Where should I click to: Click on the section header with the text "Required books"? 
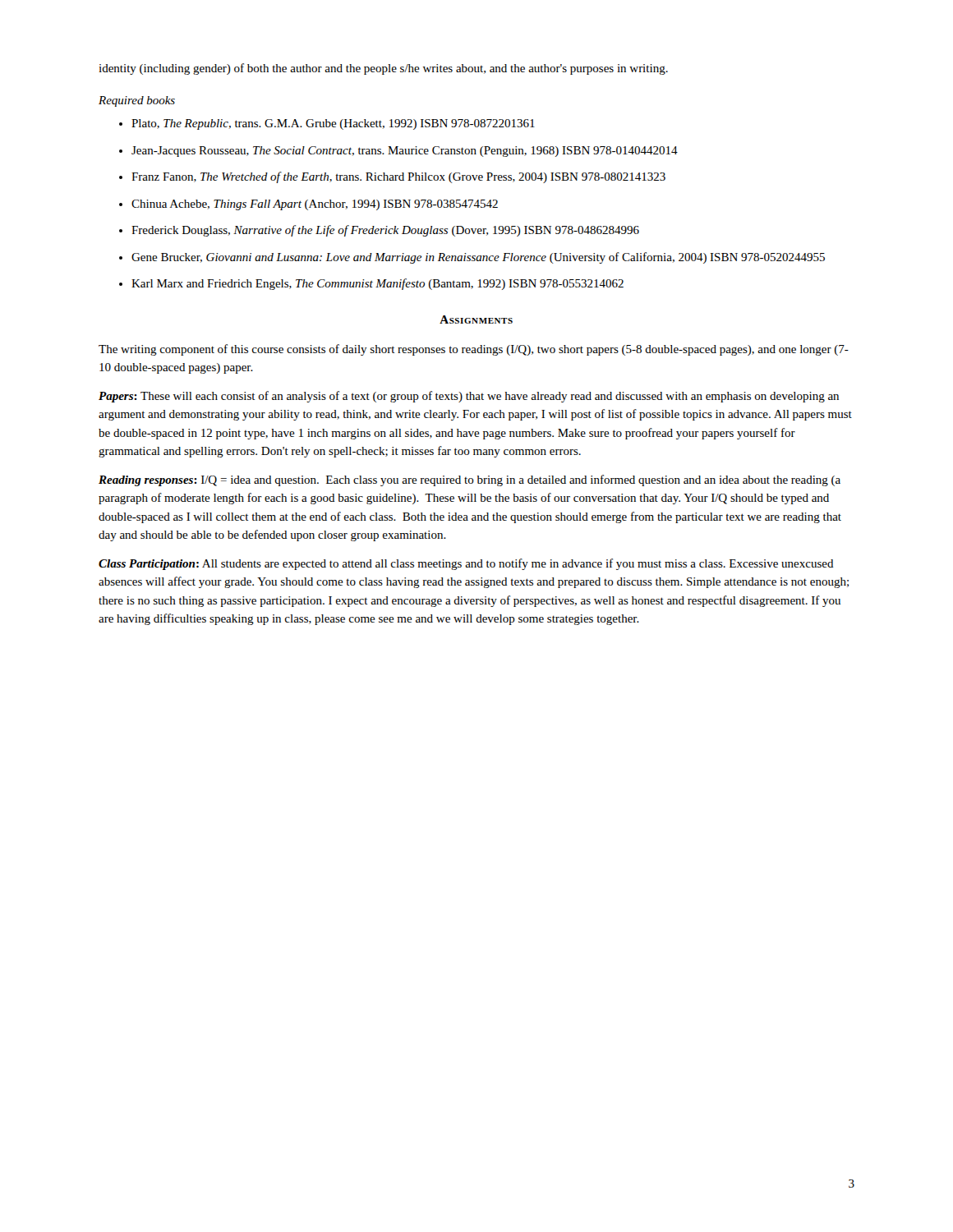coord(137,101)
